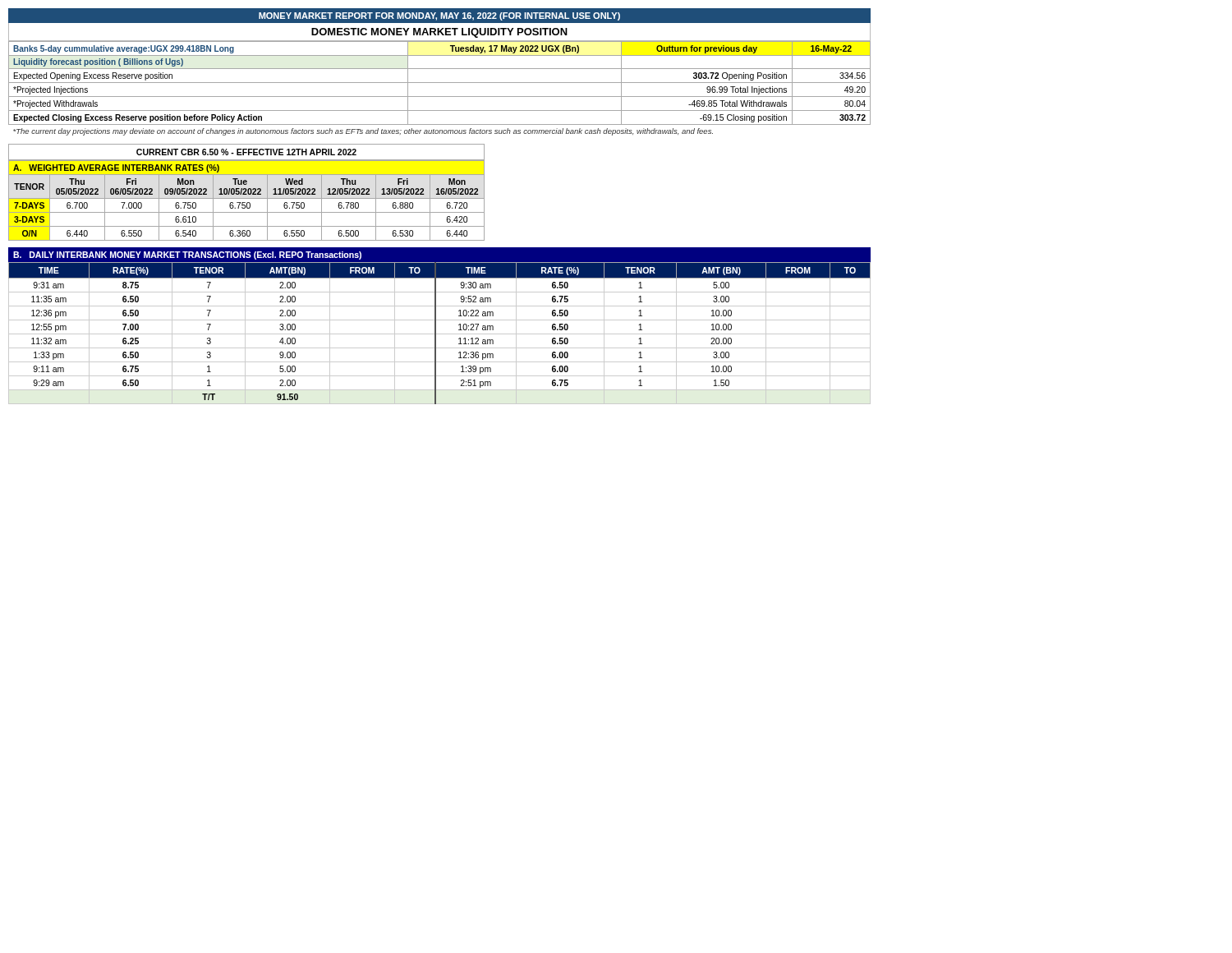This screenshot has height=953, width=1232.
Task: Find the table that mentions "9:11 am"
Action: pyautogui.click(x=439, y=326)
